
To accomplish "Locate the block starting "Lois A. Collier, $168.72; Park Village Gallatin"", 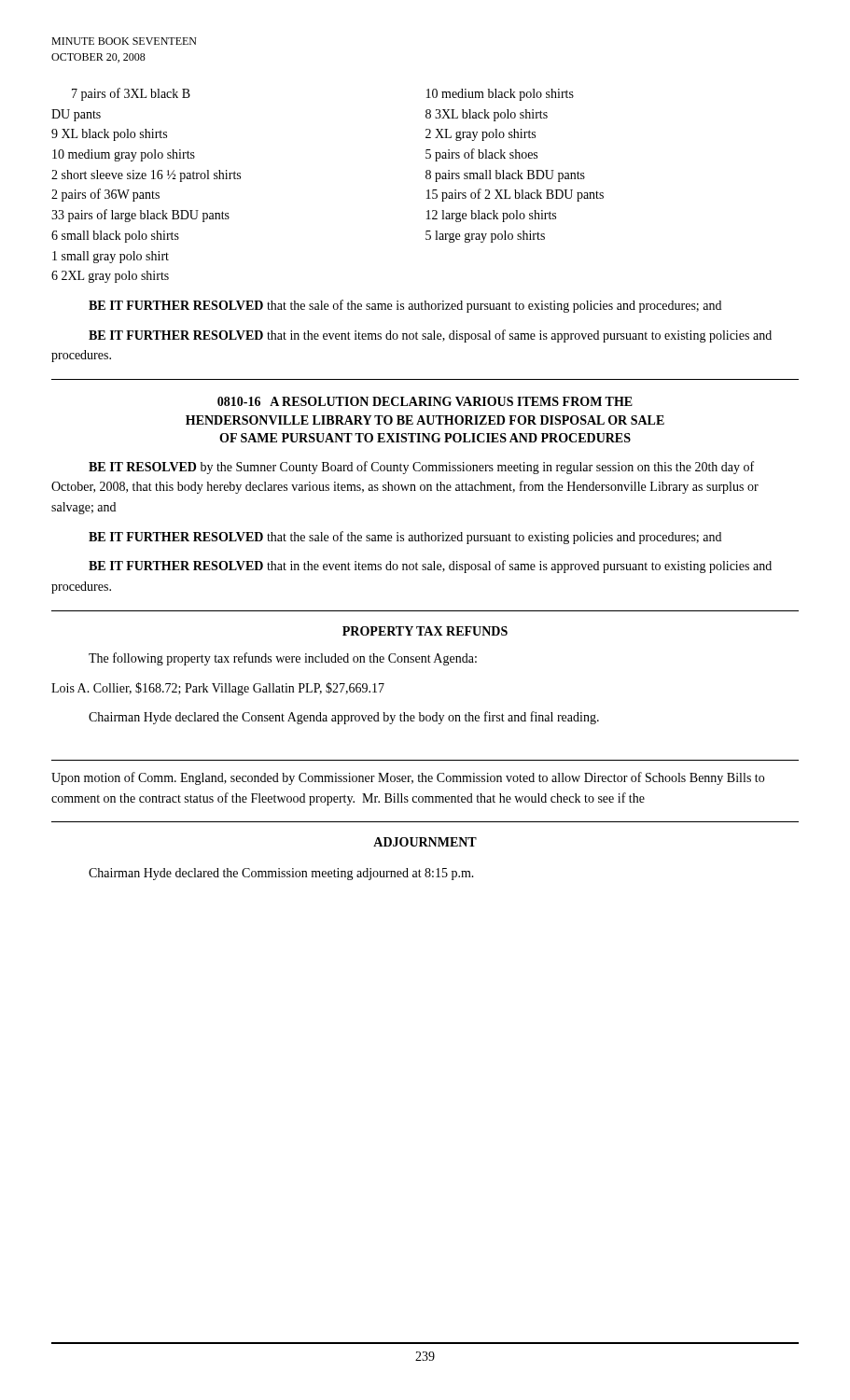I will click(x=218, y=688).
